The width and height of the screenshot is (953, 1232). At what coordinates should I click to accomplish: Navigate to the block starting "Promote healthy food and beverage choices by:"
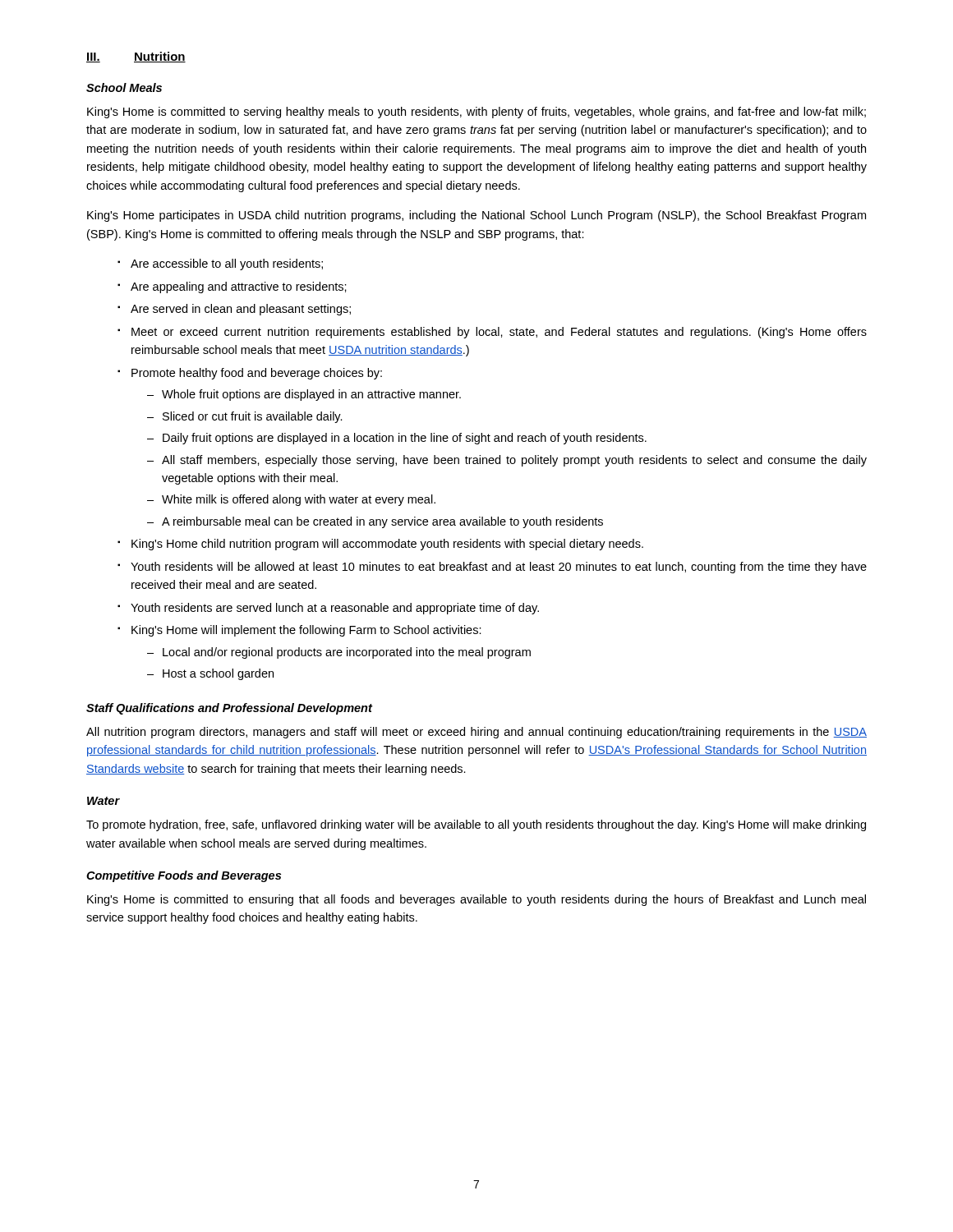click(x=499, y=448)
